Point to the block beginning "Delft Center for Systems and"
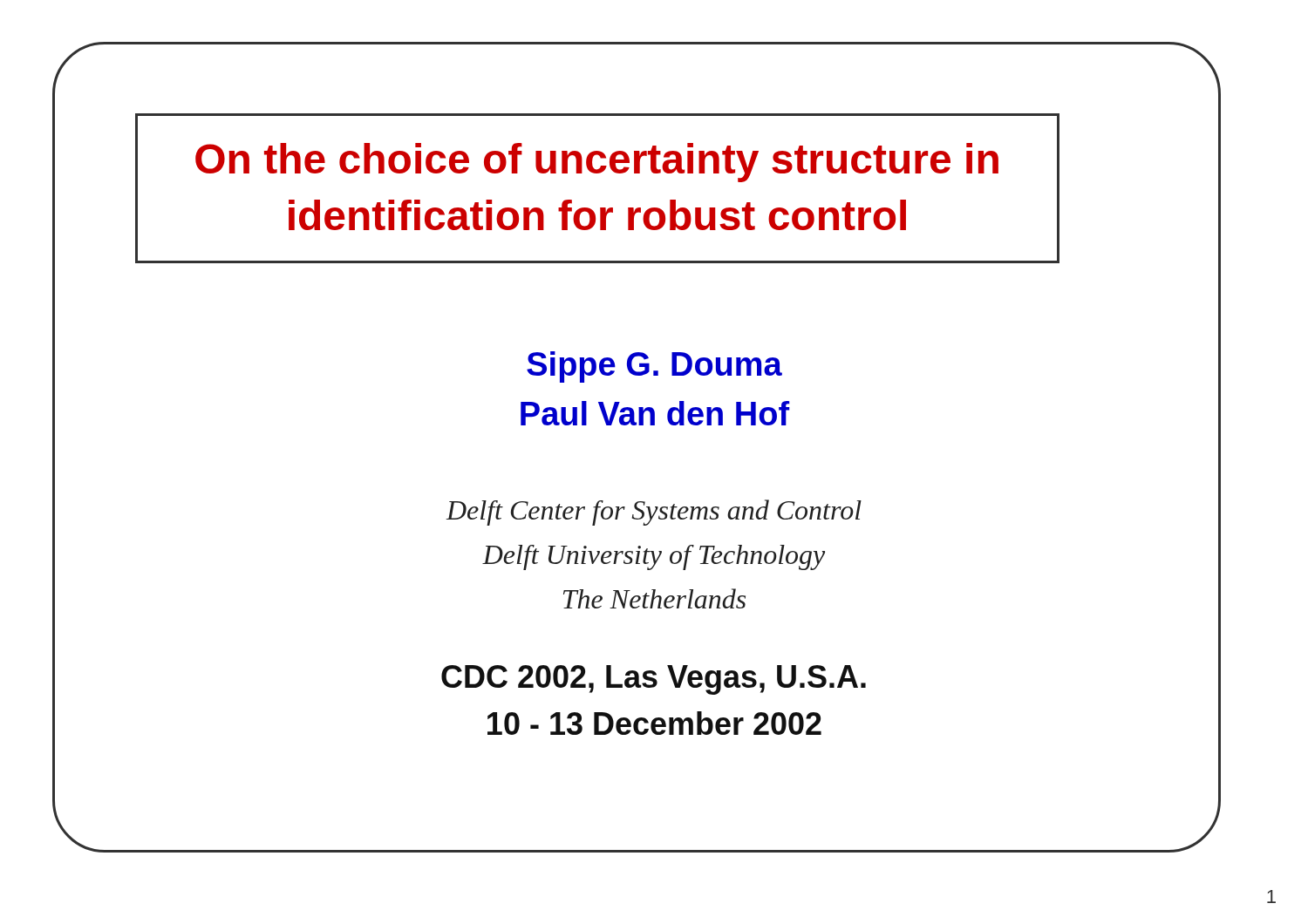Screen dimensions: 924x1308 pyautogui.click(x=654, y=555)
